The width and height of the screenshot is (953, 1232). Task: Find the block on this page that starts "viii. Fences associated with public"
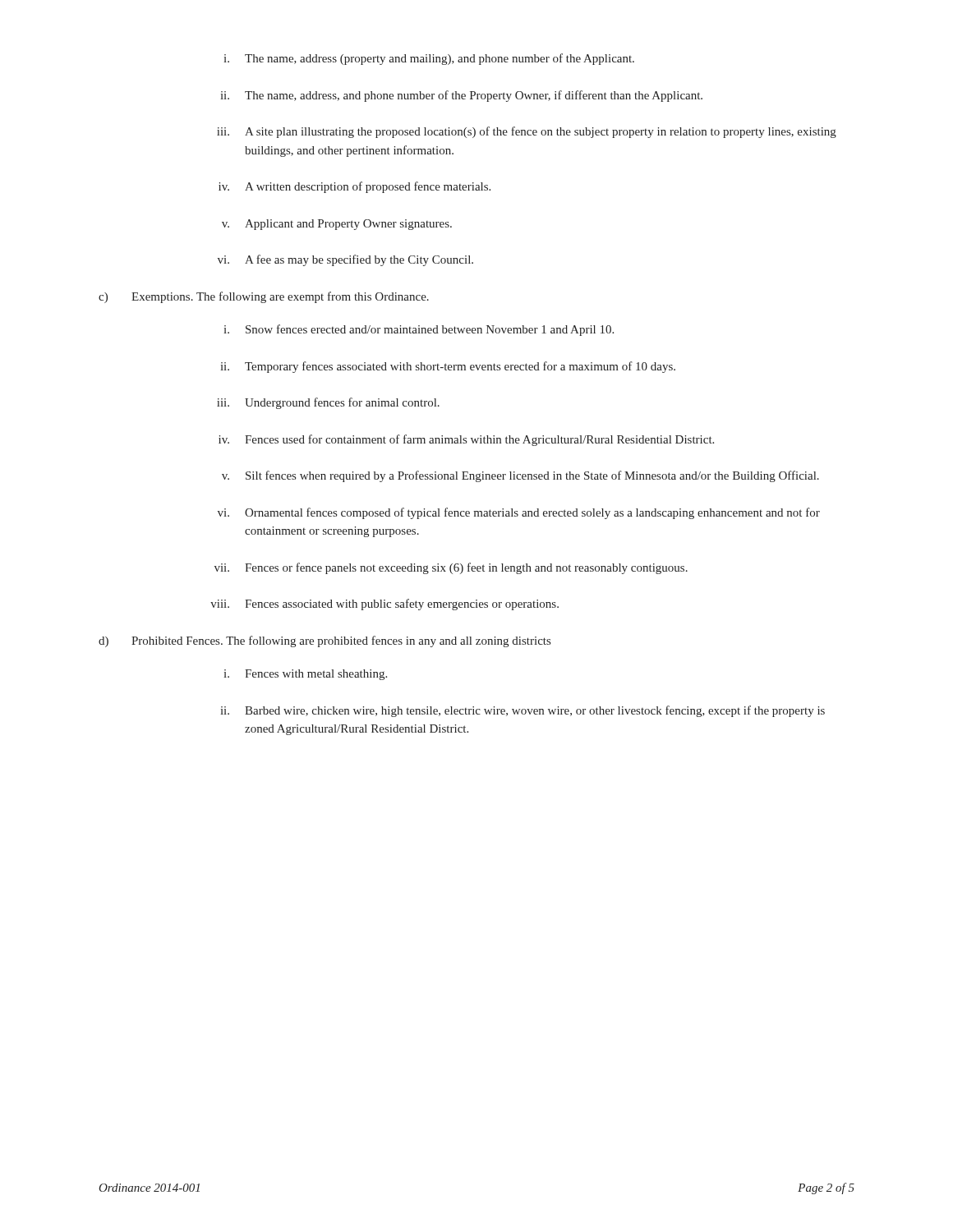coord(518,604)
